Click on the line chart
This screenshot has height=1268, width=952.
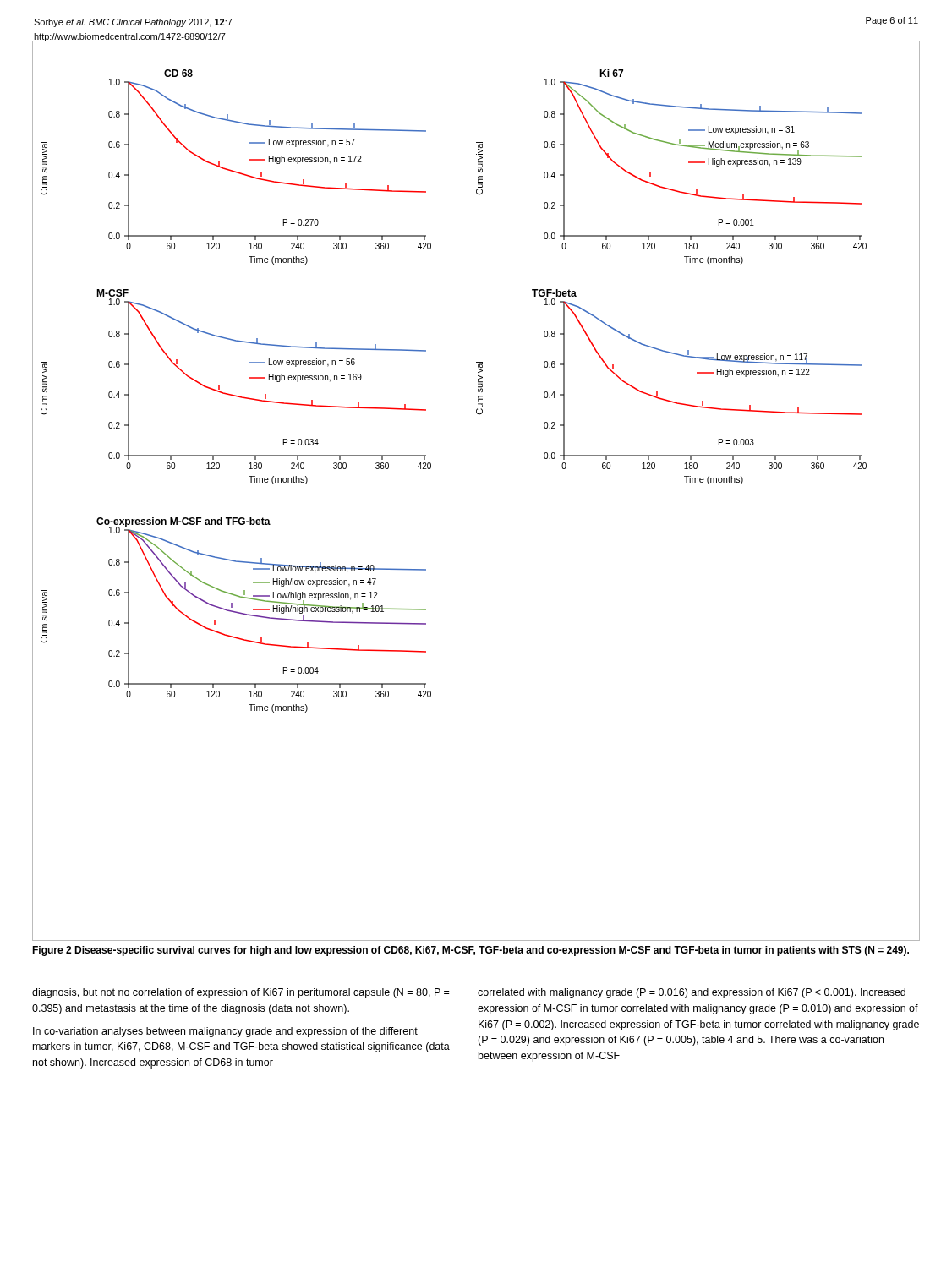point(476,491)
